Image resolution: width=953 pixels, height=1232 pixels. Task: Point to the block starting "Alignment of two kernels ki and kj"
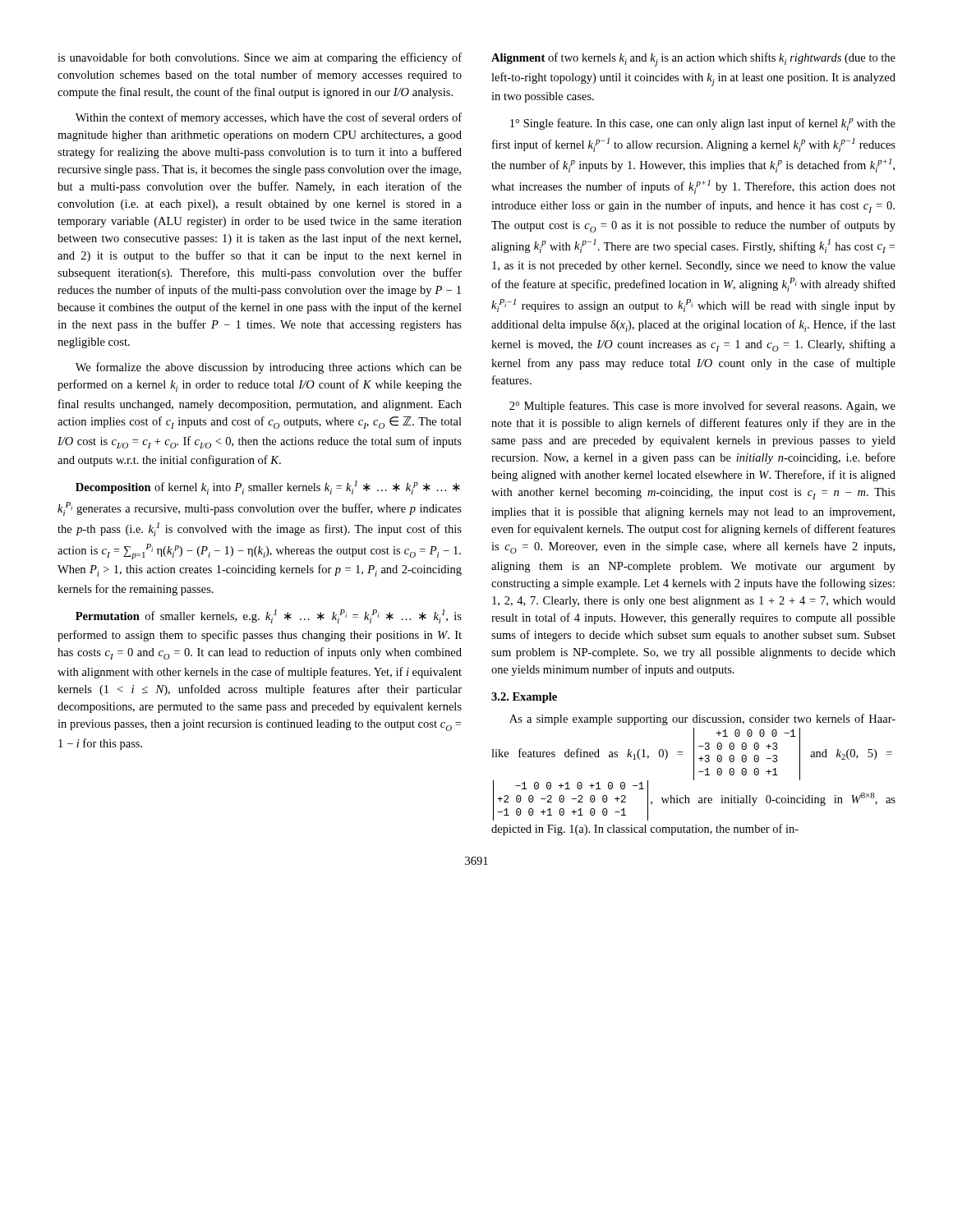pos(693,444)
